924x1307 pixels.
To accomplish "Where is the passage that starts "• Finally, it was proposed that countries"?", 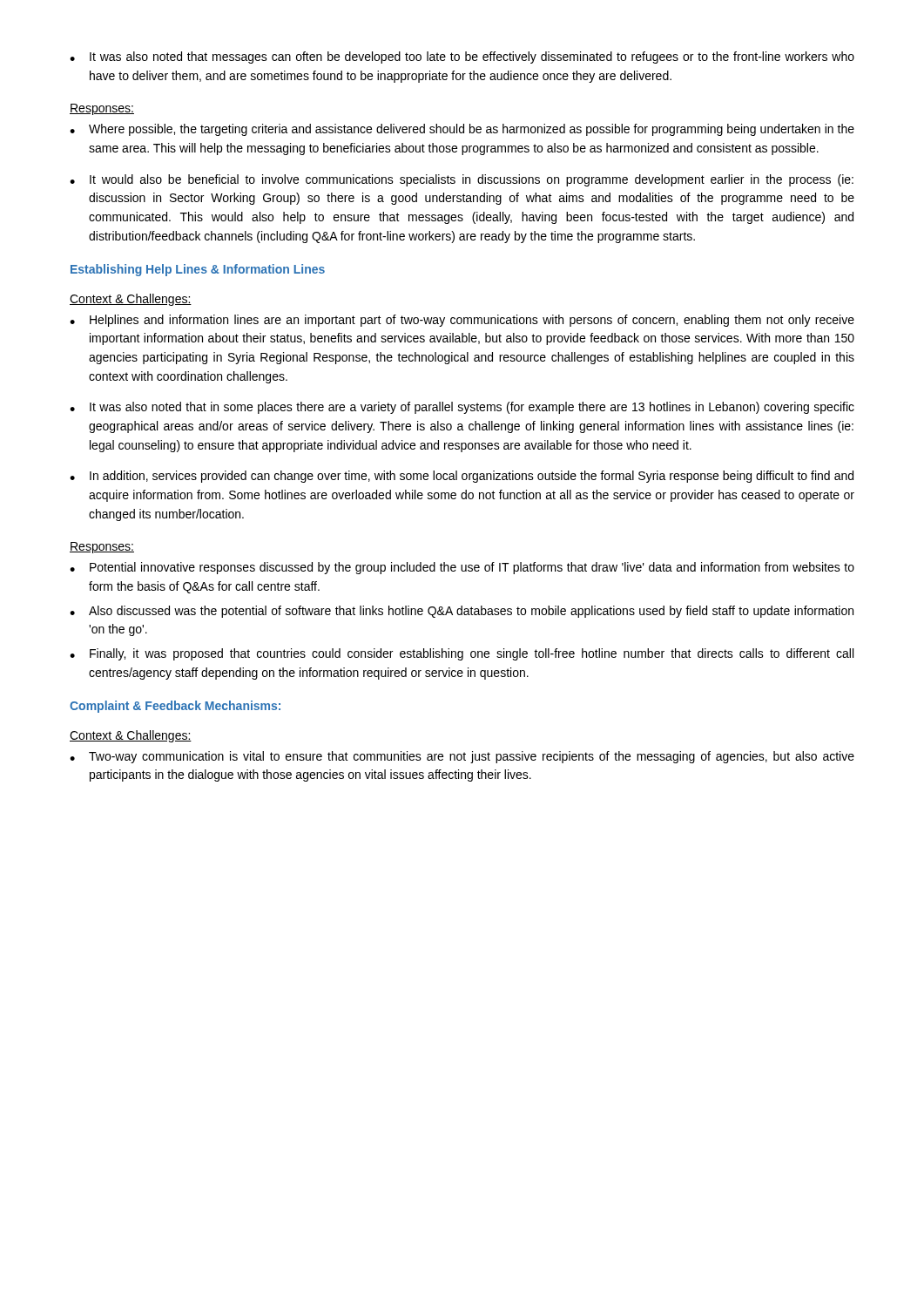I will pos(462,664).
